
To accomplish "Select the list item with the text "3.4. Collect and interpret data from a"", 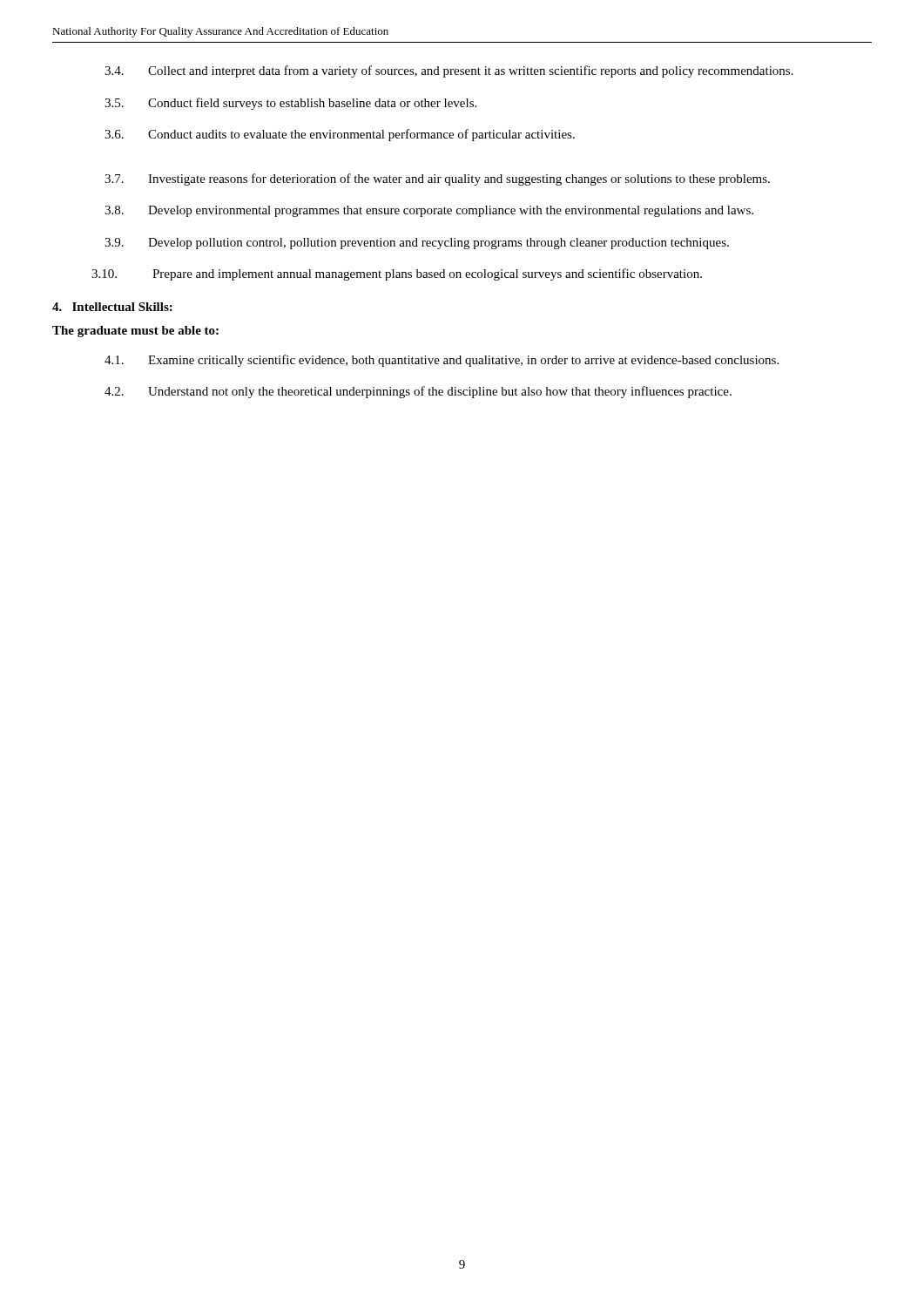I will tap(462, 71).
